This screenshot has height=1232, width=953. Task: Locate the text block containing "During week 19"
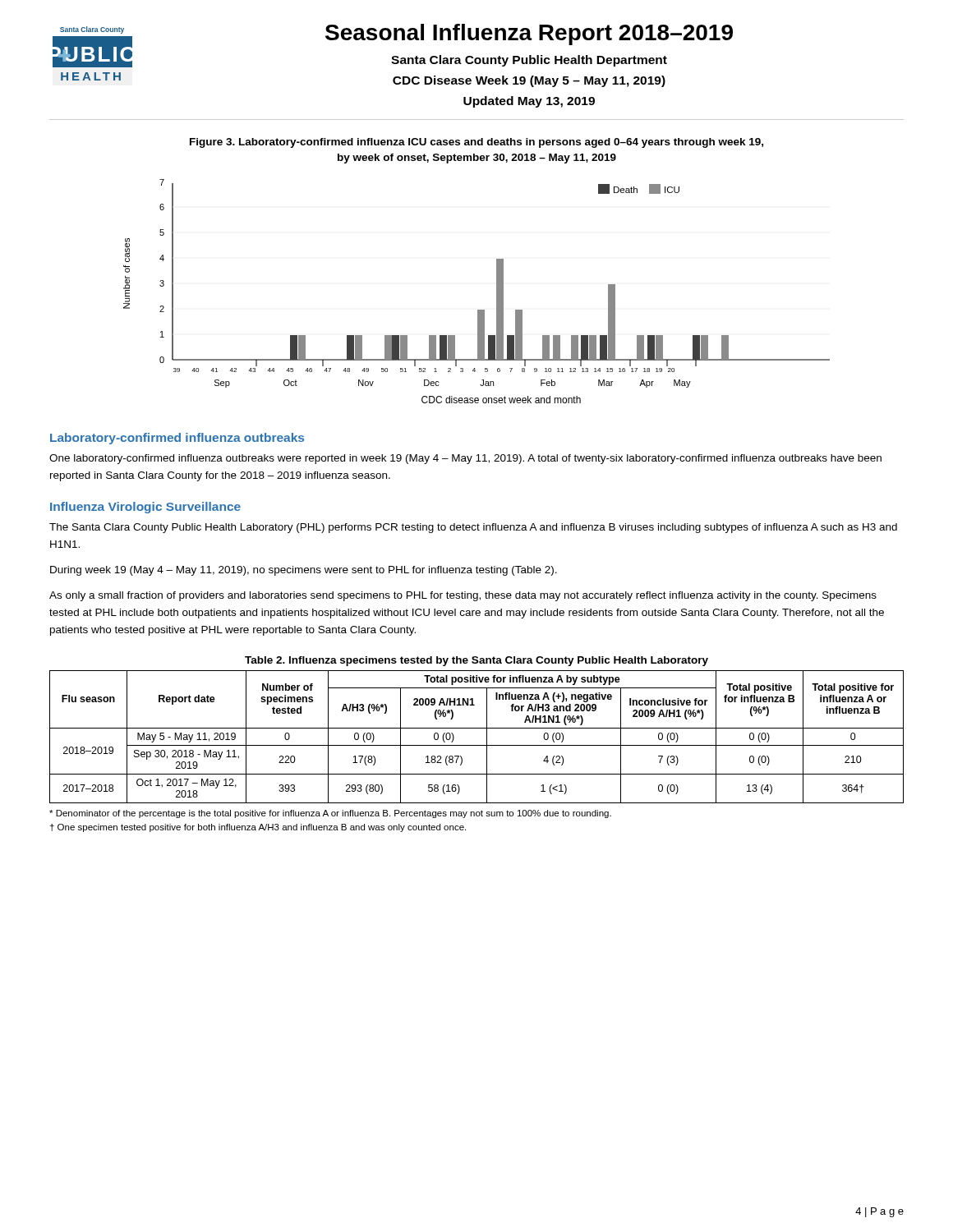(303, 569)
